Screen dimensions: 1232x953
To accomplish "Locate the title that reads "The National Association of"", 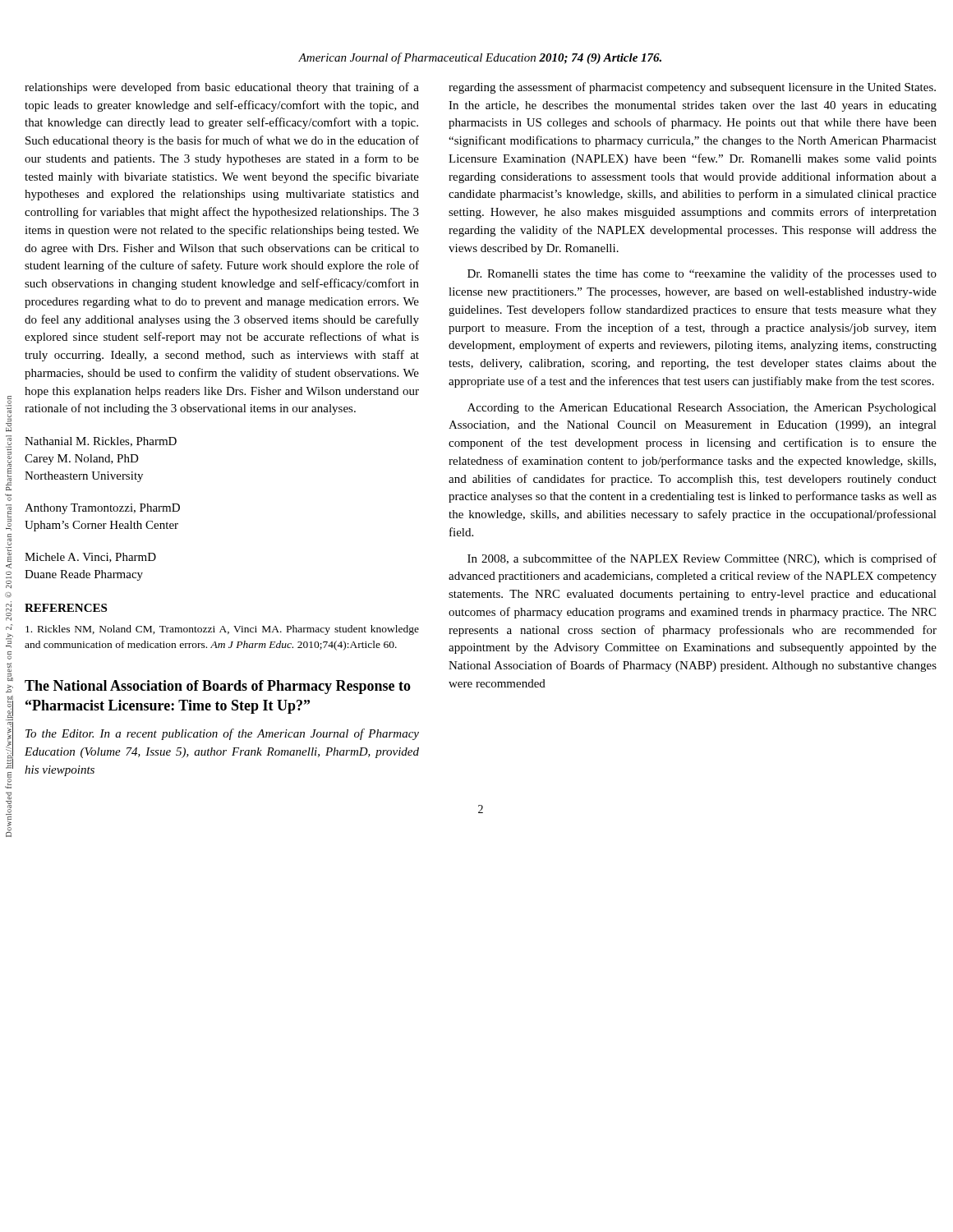I will pyautogui.click(x=222, y=696).
